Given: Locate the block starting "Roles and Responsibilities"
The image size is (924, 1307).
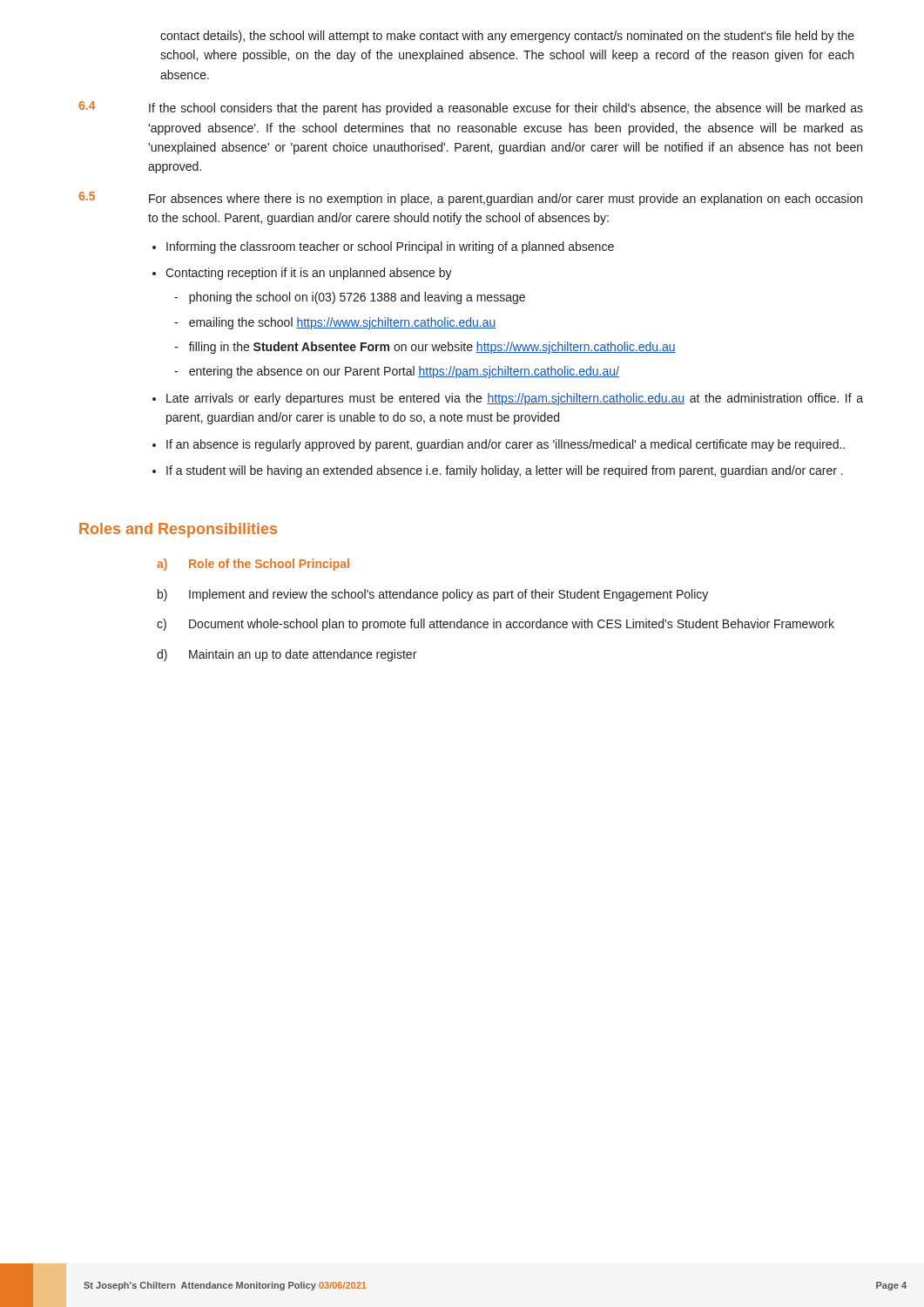Looking at the screenshot, I should tap(178, 529).
